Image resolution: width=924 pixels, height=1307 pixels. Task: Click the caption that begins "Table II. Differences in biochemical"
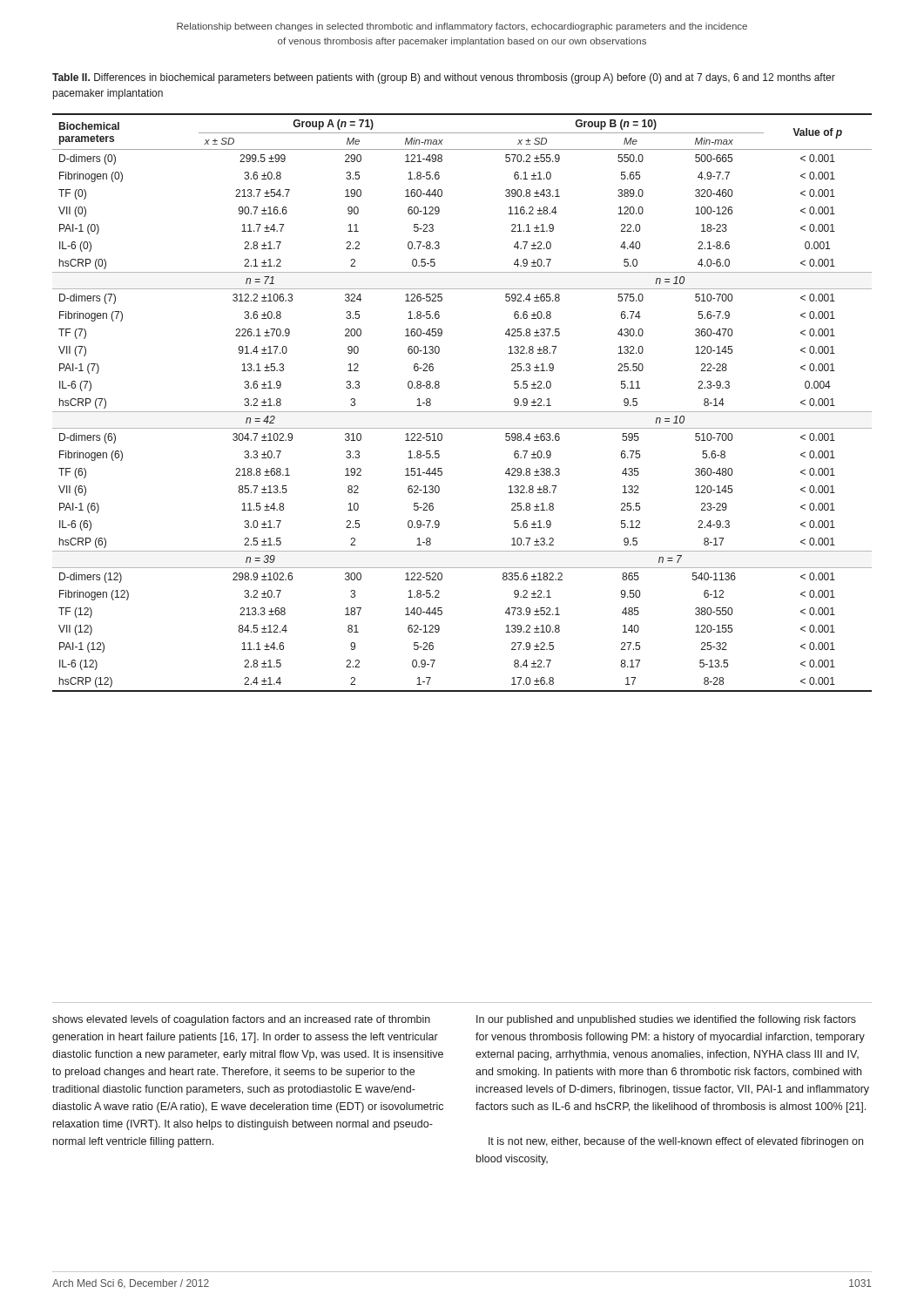pos(444,85)
